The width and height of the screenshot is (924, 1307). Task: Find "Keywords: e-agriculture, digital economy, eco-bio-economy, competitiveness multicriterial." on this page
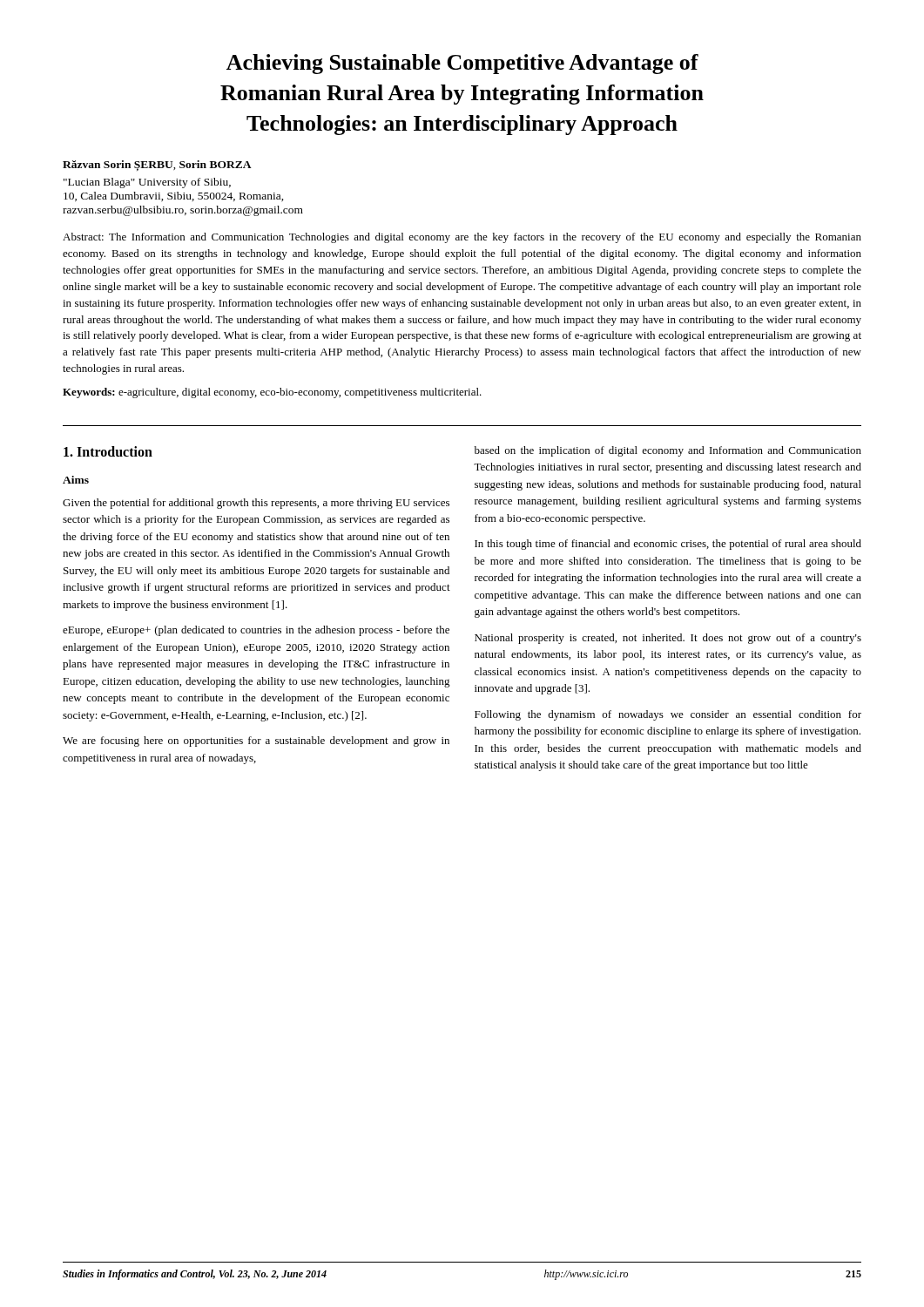(462, 392)
